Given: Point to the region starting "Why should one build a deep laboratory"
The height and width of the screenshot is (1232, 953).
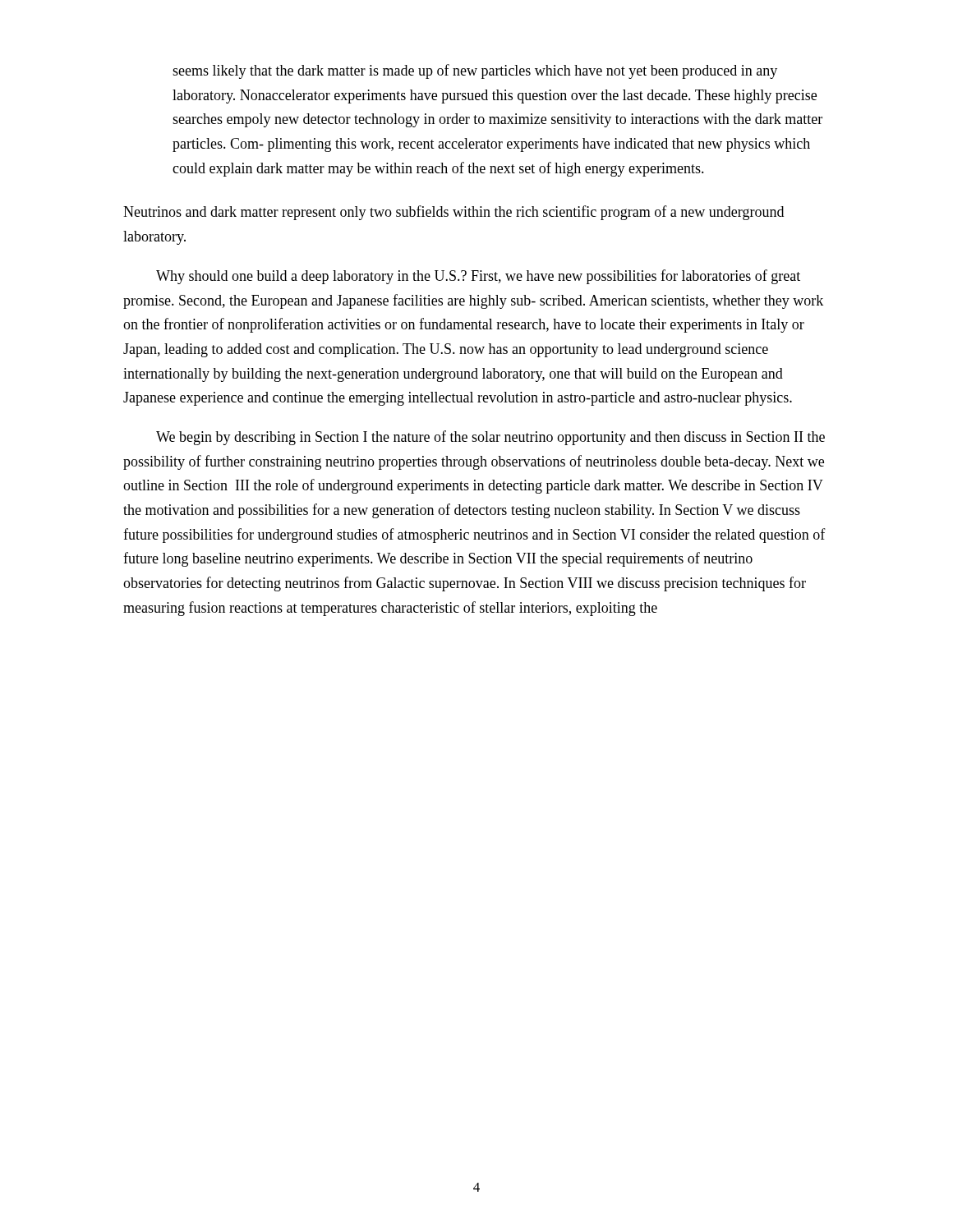Looking at the screenshot, I should tap(476, 337).
